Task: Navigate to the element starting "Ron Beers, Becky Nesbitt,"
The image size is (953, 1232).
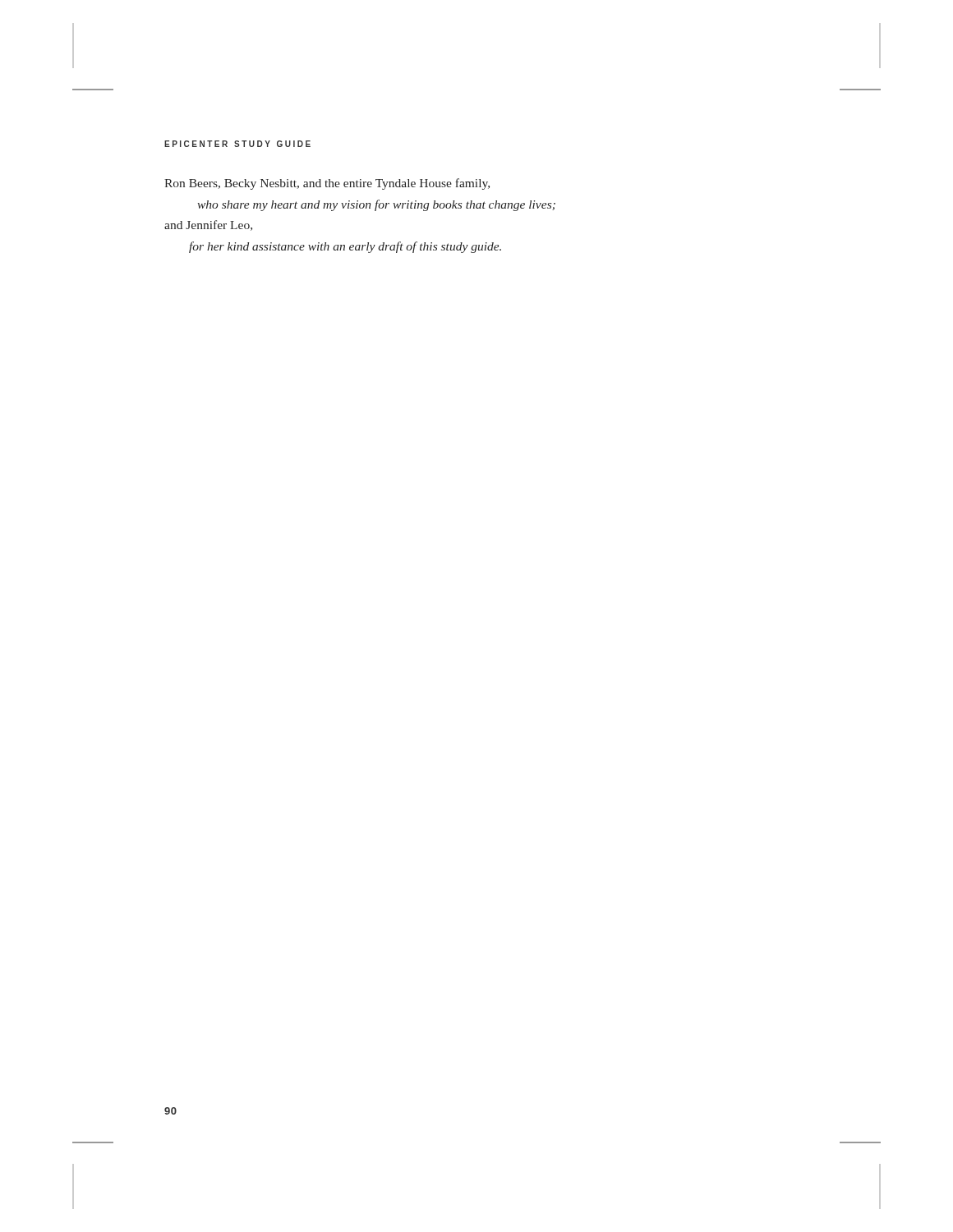Action: coord(476,216)
